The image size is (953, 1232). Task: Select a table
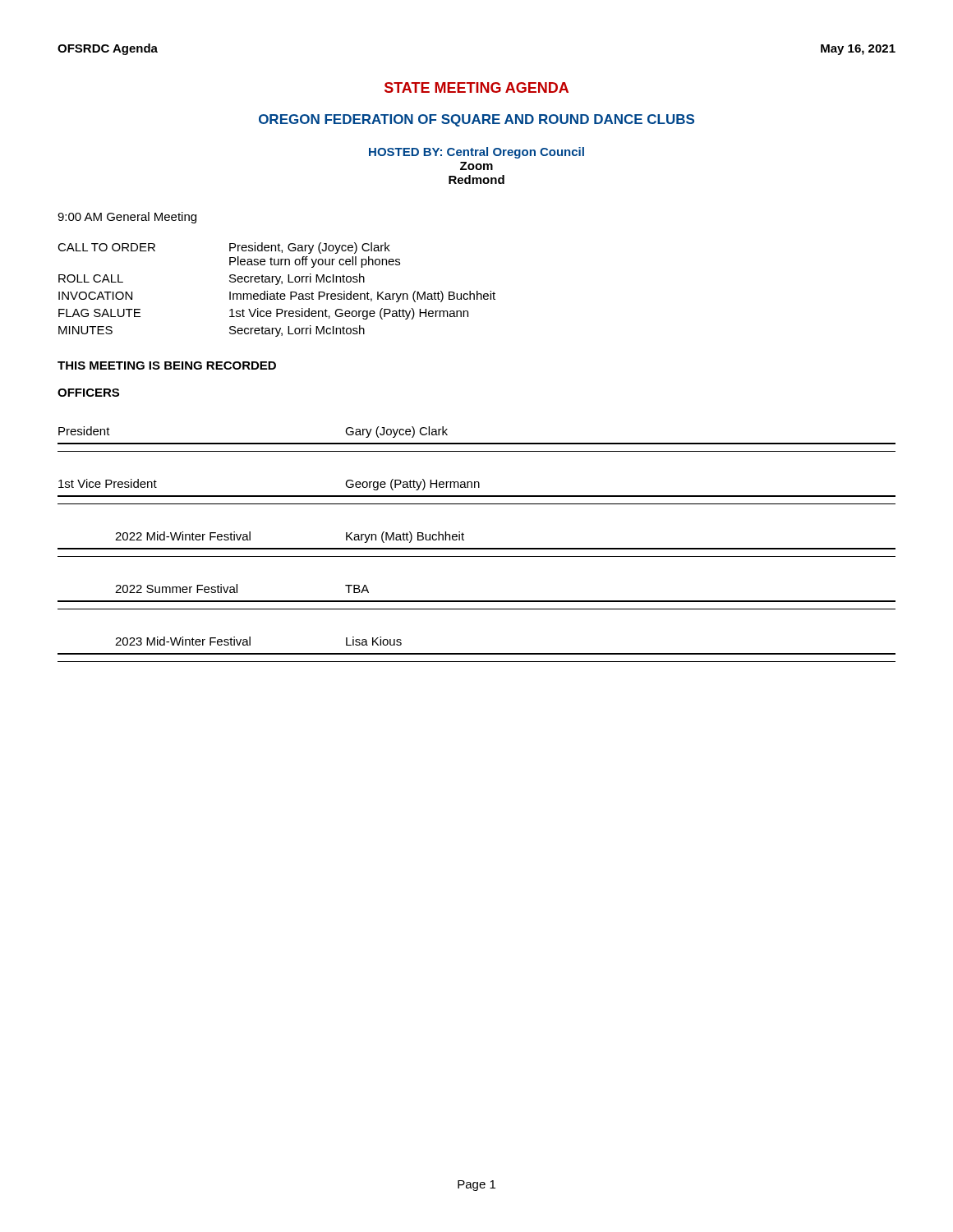coord(476,288)
